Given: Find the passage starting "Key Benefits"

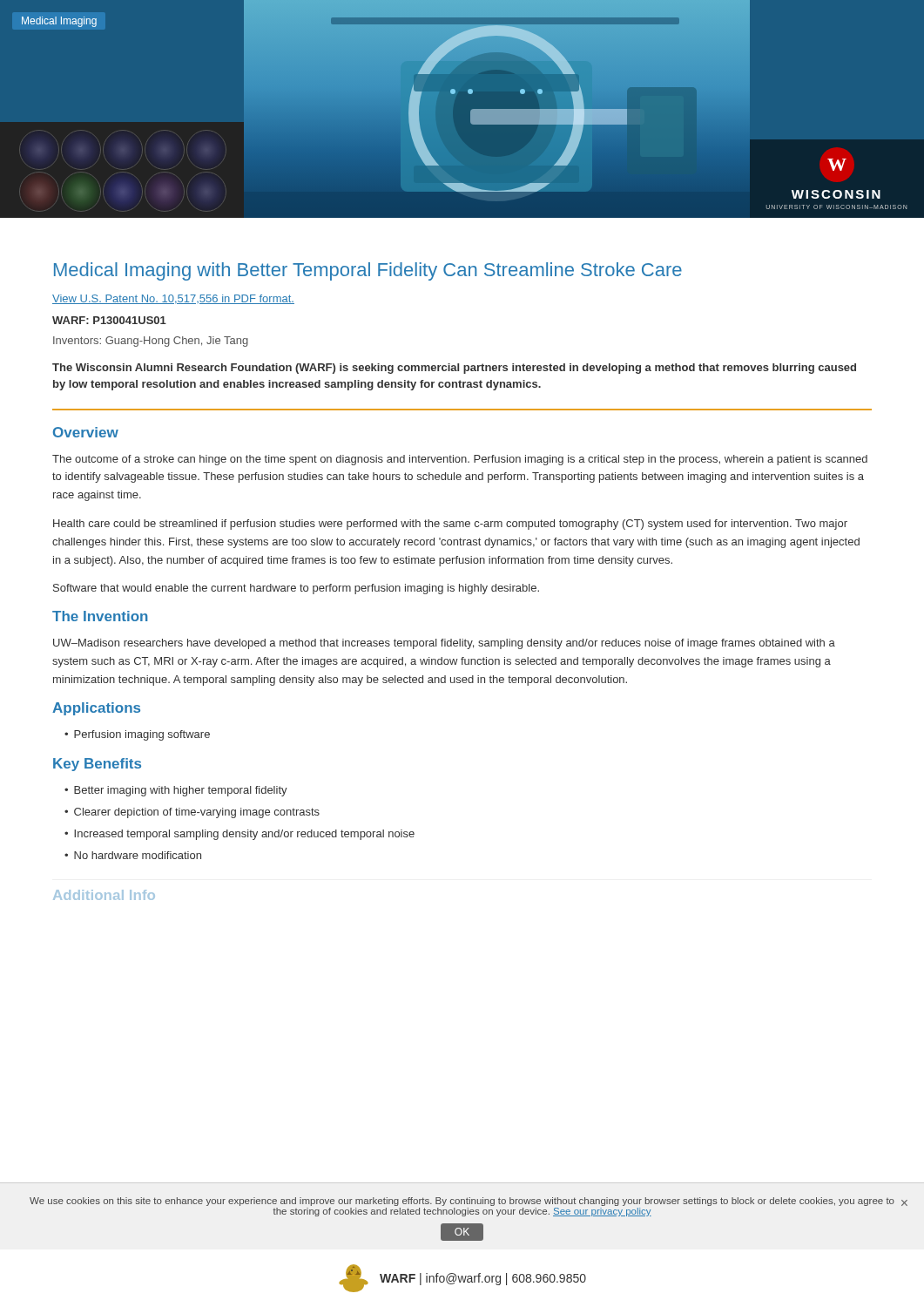Looking at the screenshot, I should 97,765.
